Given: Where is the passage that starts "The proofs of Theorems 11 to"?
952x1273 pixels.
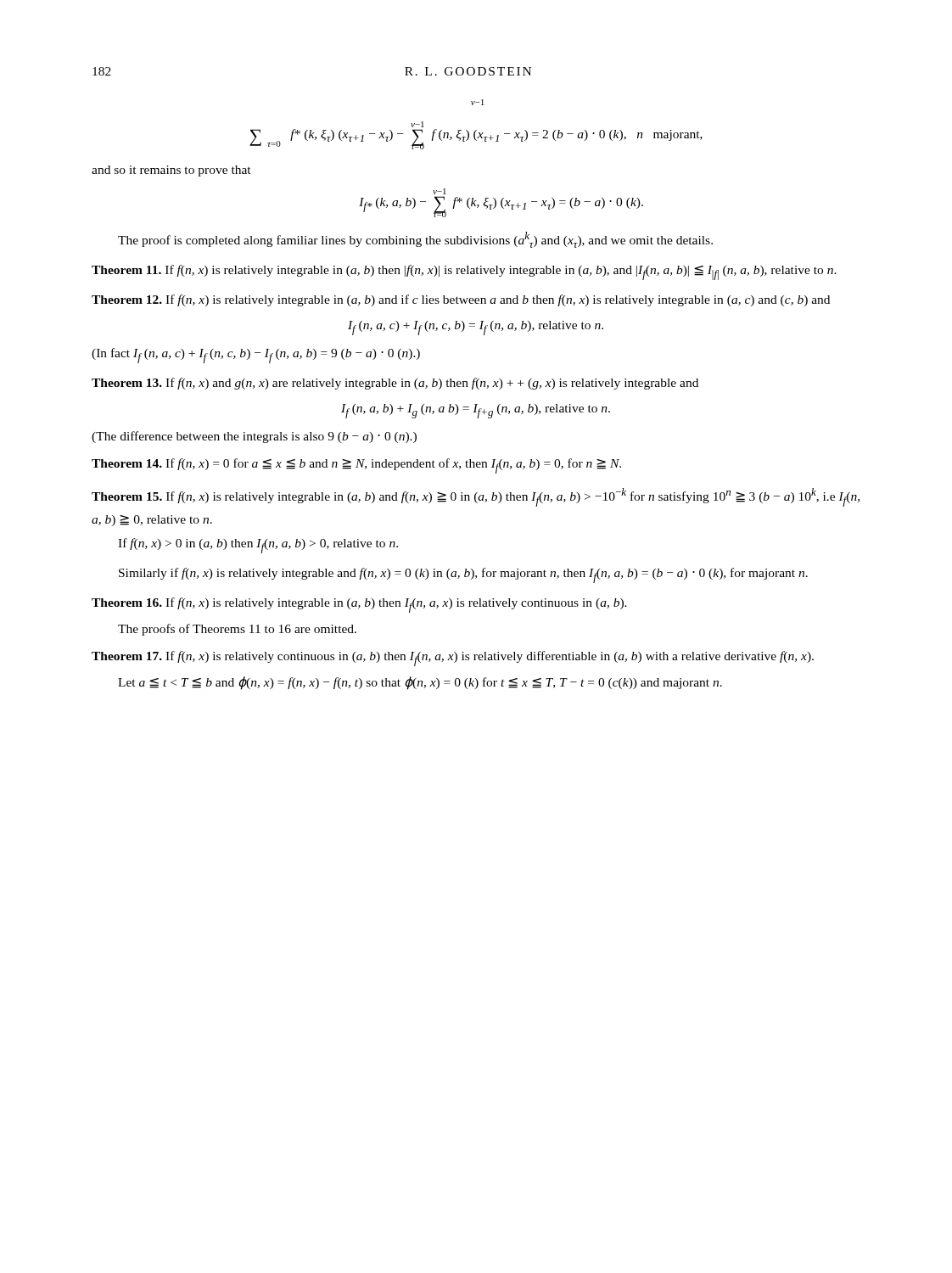Looking at the screenshot, I should 237,630.
